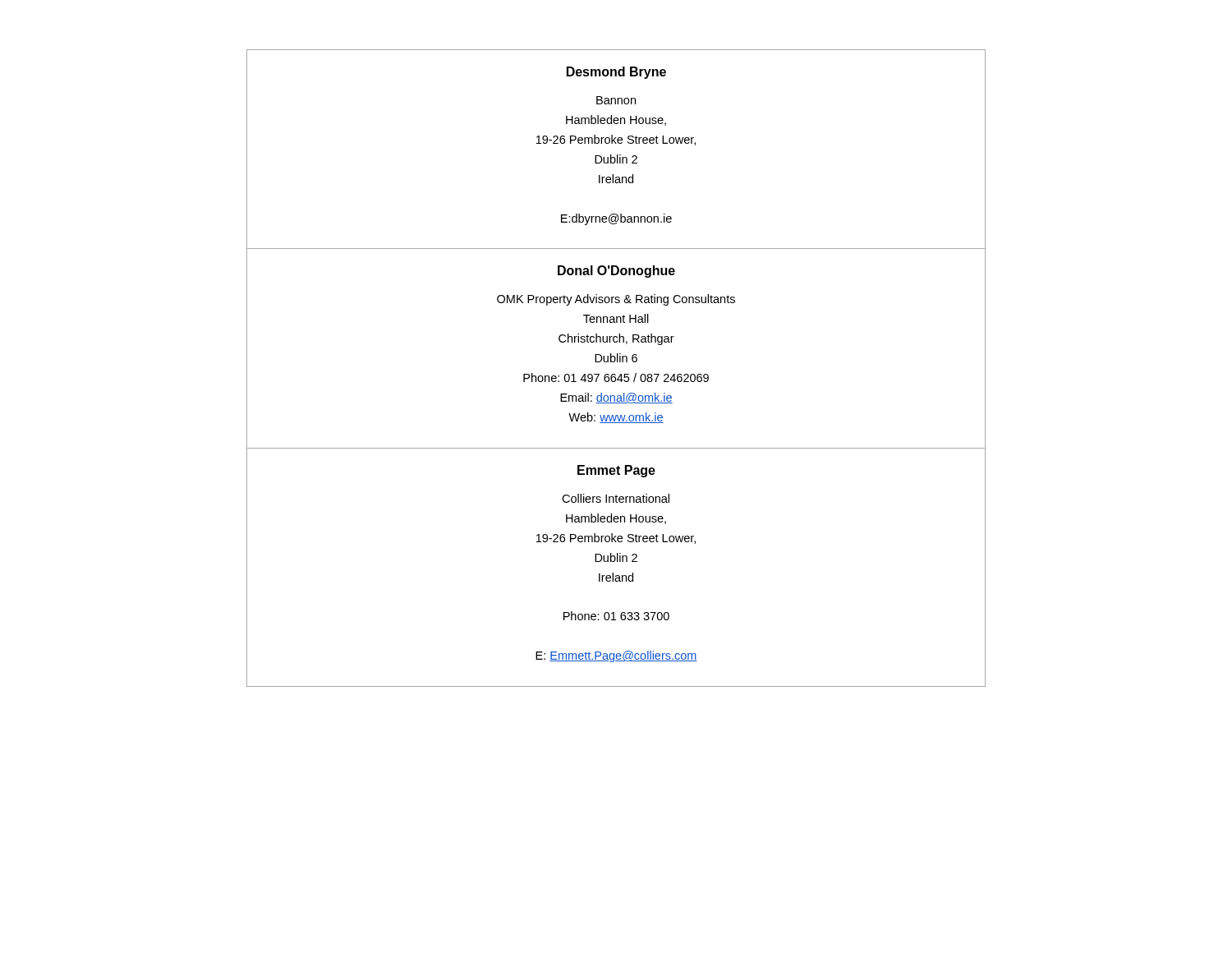Select the passage starting "Donal O'Donoghue OMK Property Advisors"
This screenshot has width=1232, height=953.
(x=616, y=346)
